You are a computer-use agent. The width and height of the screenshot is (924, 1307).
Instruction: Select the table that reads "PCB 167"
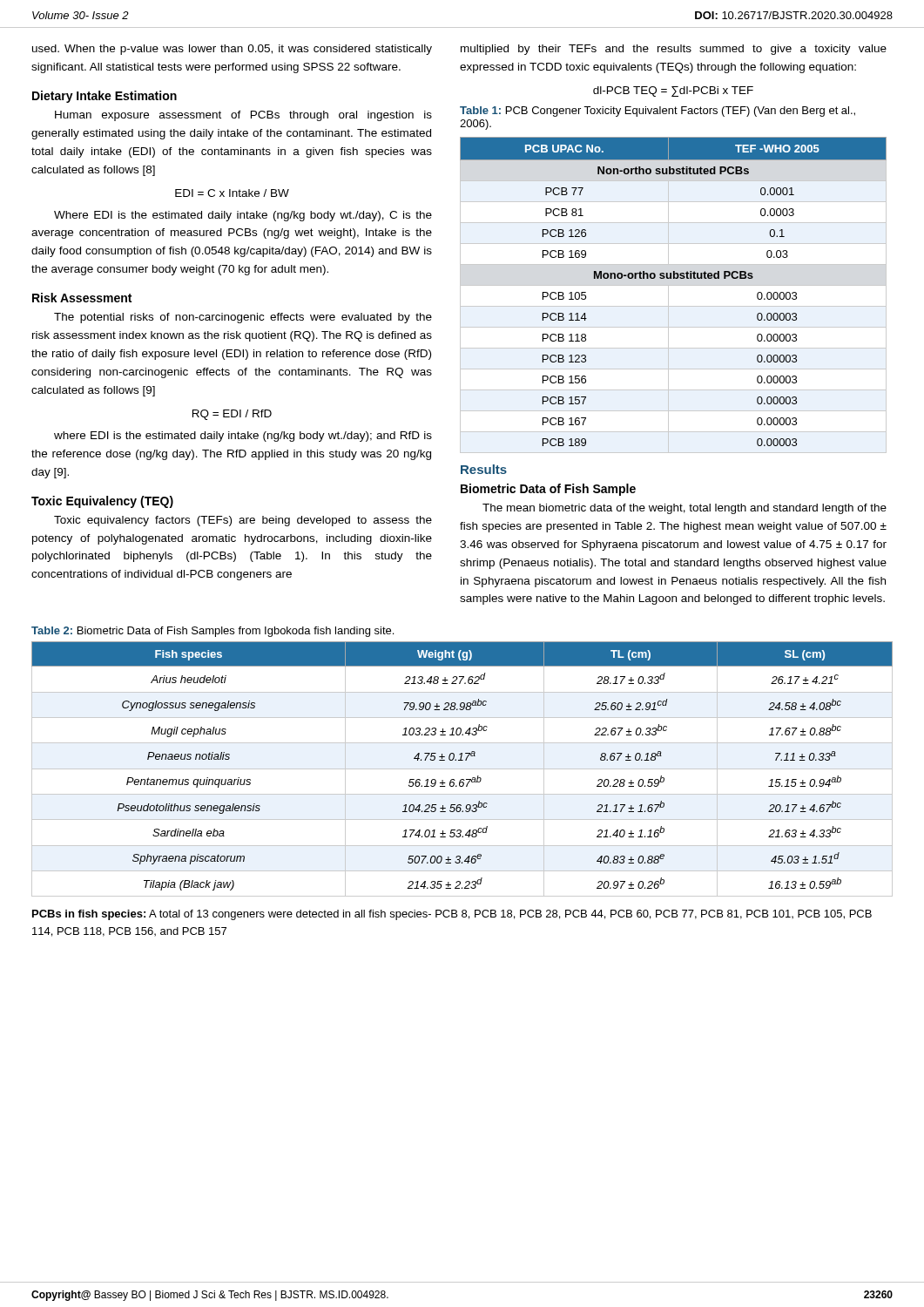point(673,295)
